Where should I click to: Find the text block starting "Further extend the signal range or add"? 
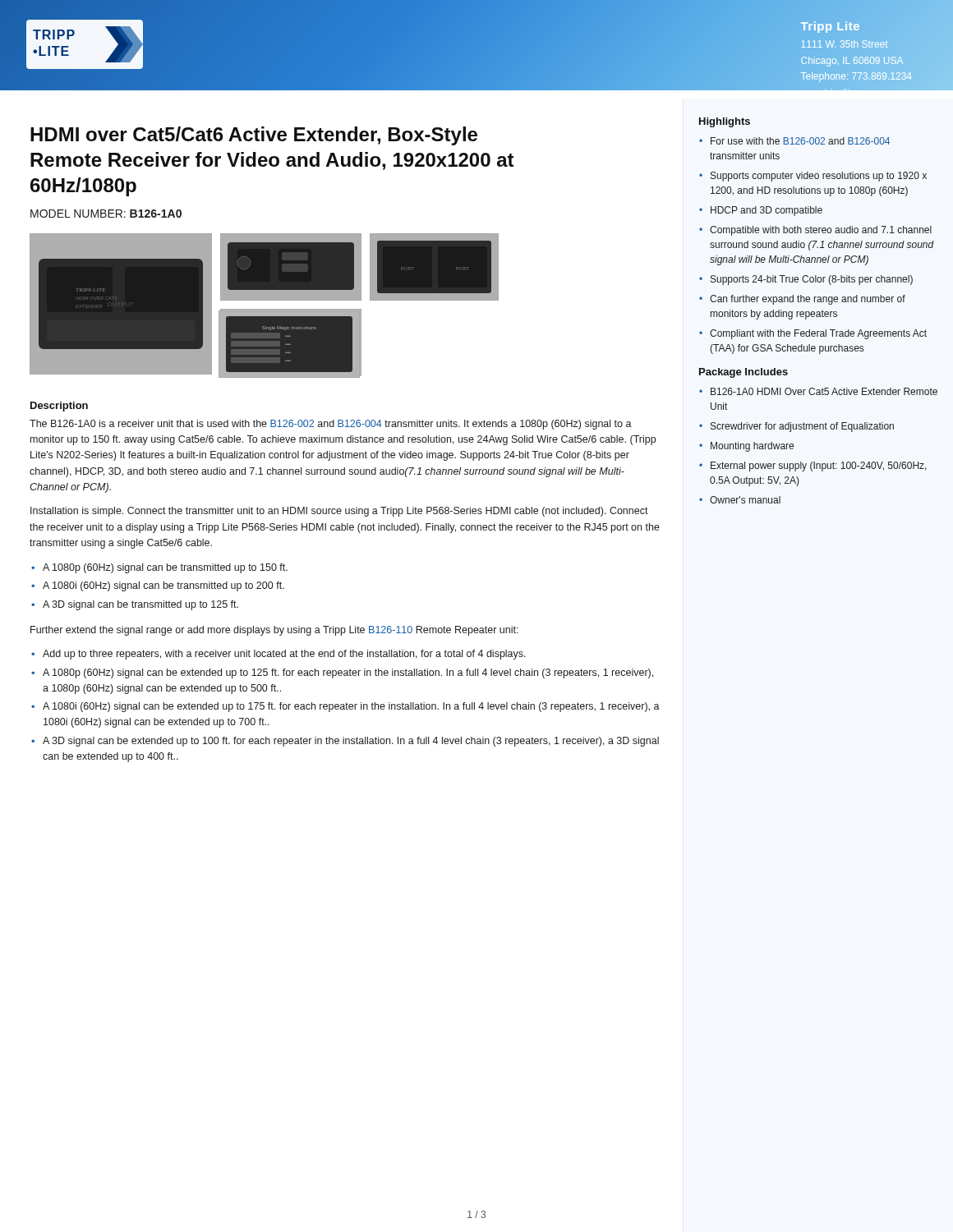point(274,630)
